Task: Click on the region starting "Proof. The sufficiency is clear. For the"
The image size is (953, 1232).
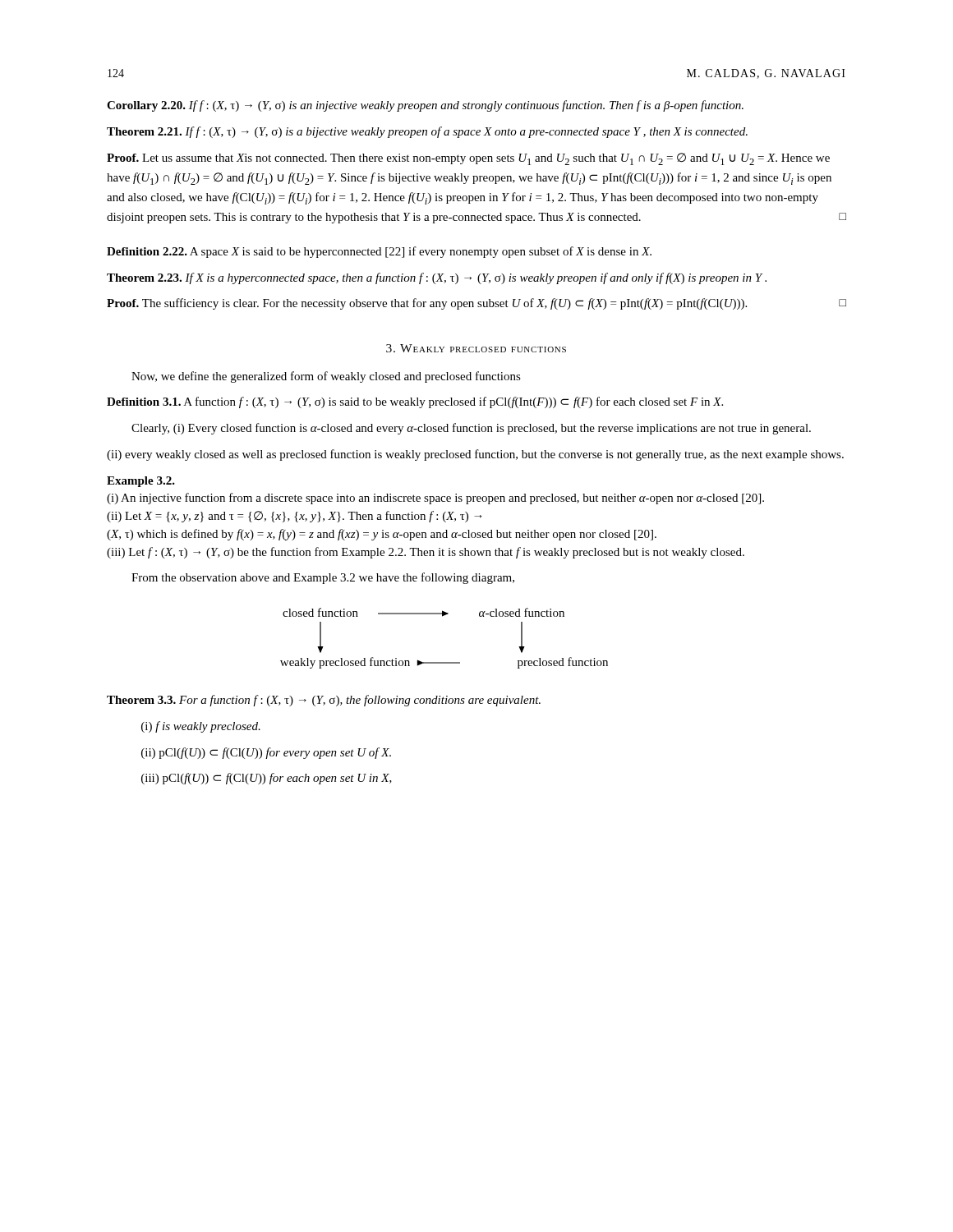Action: click(x=476, y=304)
